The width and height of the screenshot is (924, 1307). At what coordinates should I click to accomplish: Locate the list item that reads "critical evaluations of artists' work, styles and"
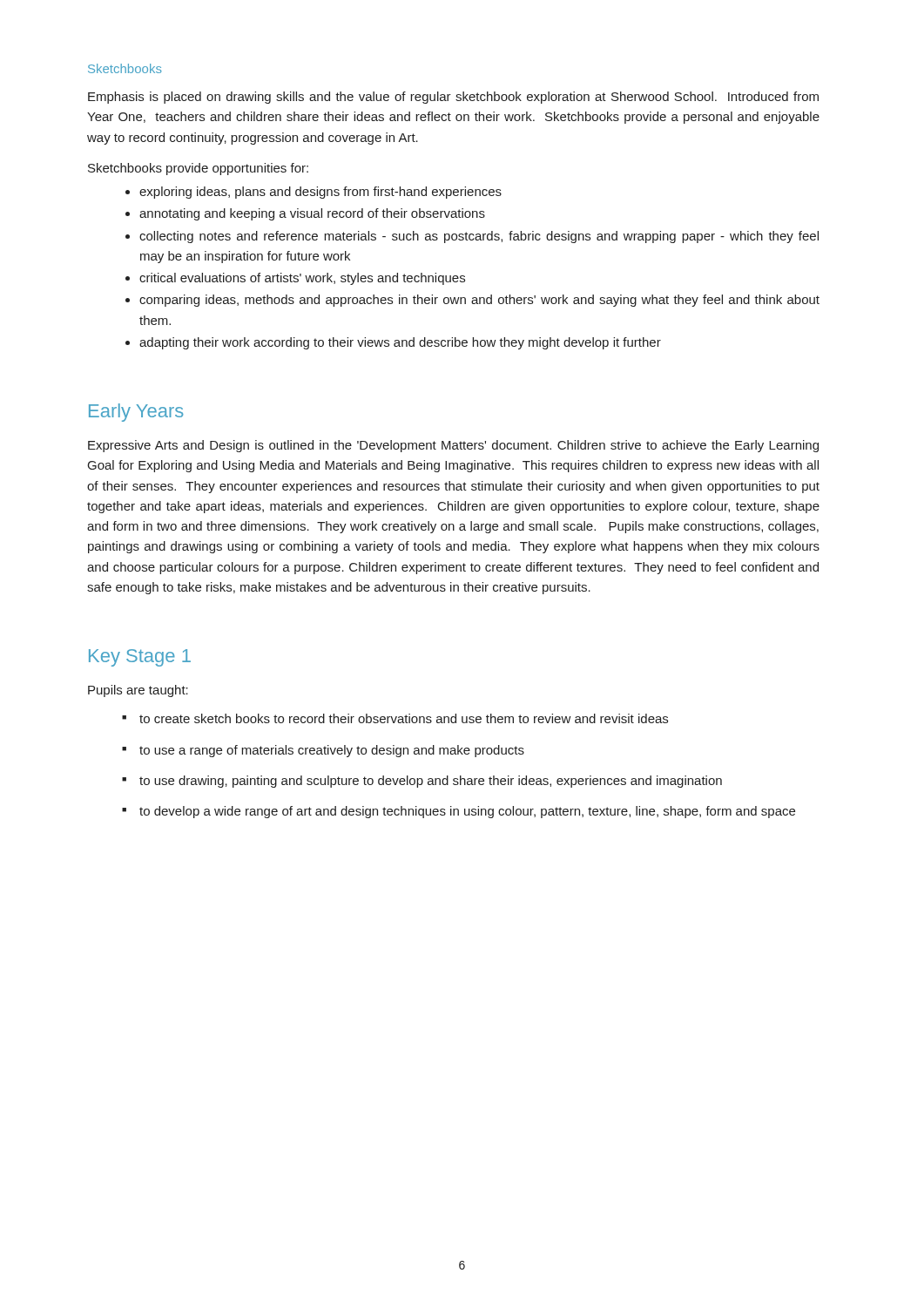pyautogui.click(x=303, y=278)
